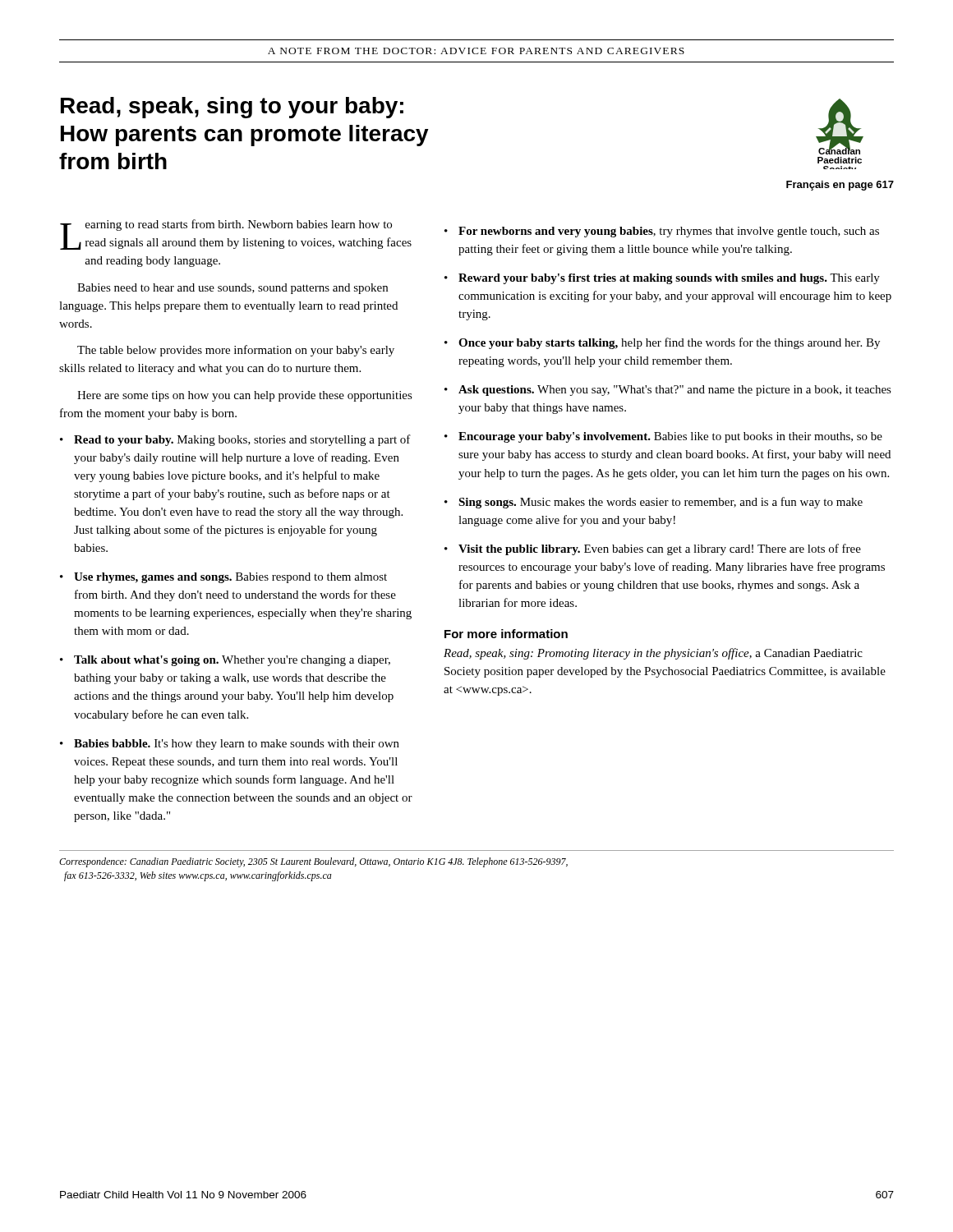
Task: Navigate to the element starting "Read to your baby. Making books, stories and"
Action: tap(242, 494)
